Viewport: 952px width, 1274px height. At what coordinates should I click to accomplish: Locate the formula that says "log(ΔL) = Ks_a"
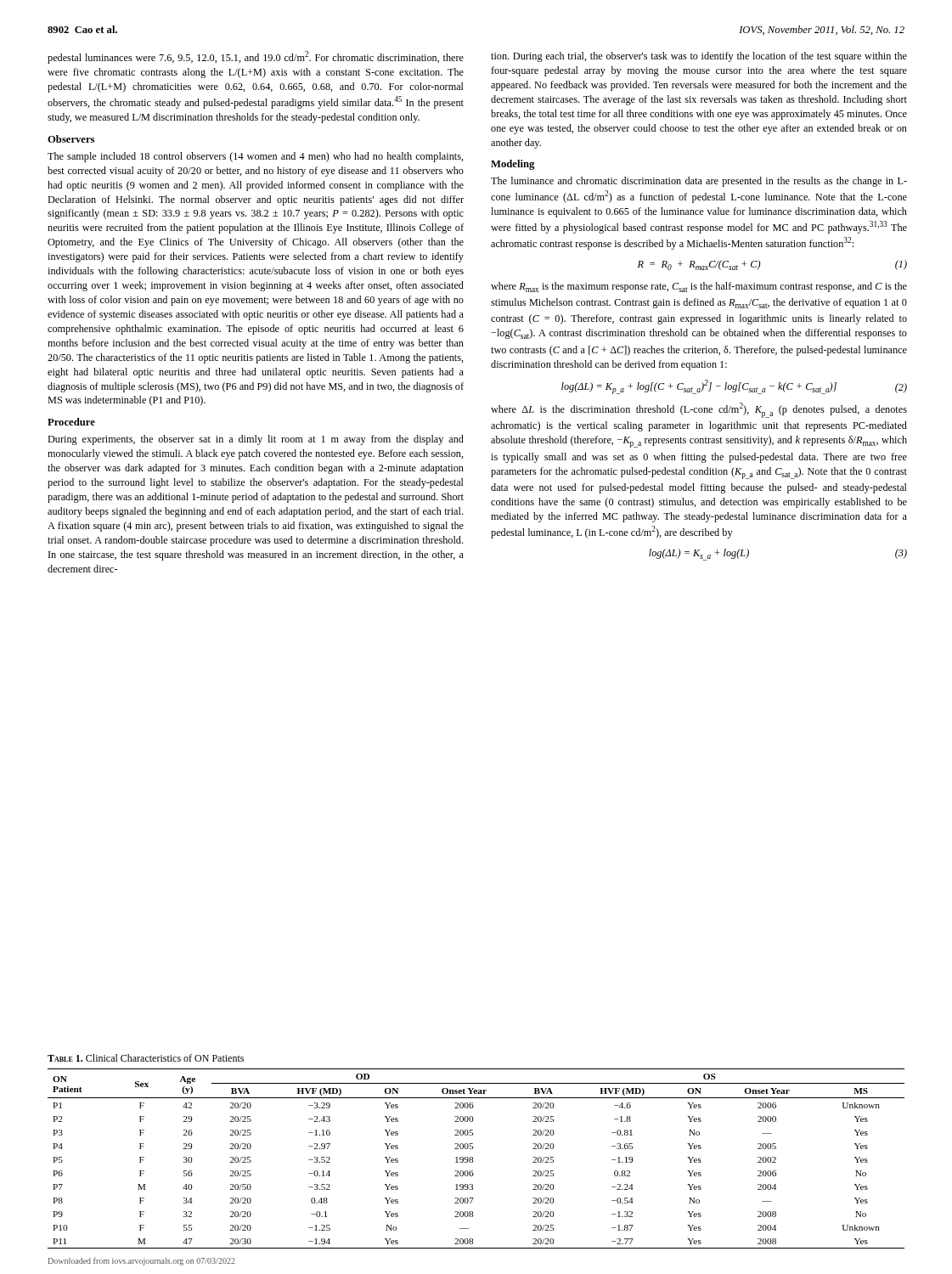[699, 554]
